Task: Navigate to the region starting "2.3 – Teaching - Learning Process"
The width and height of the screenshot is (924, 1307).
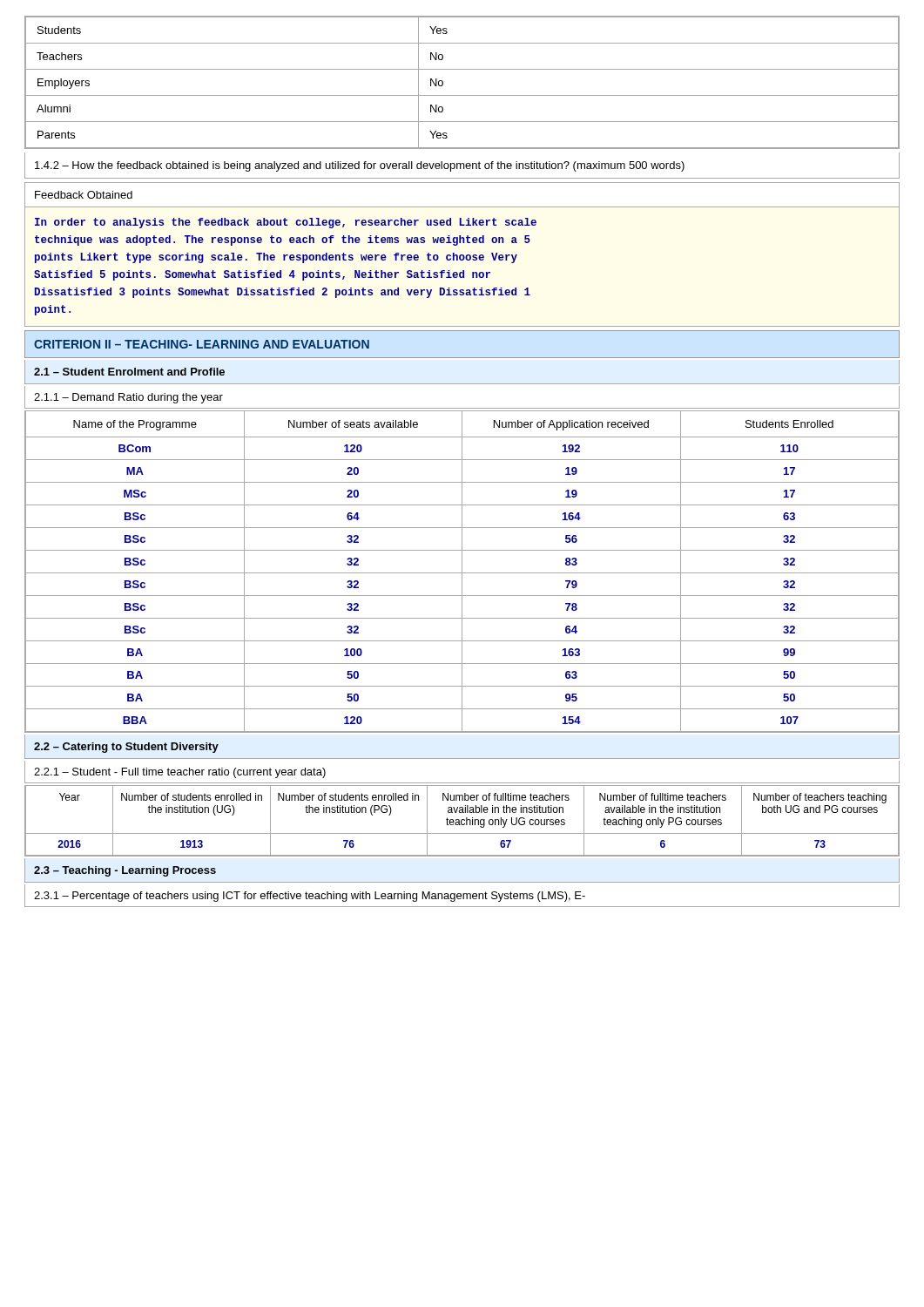Action: pos(125,870)
